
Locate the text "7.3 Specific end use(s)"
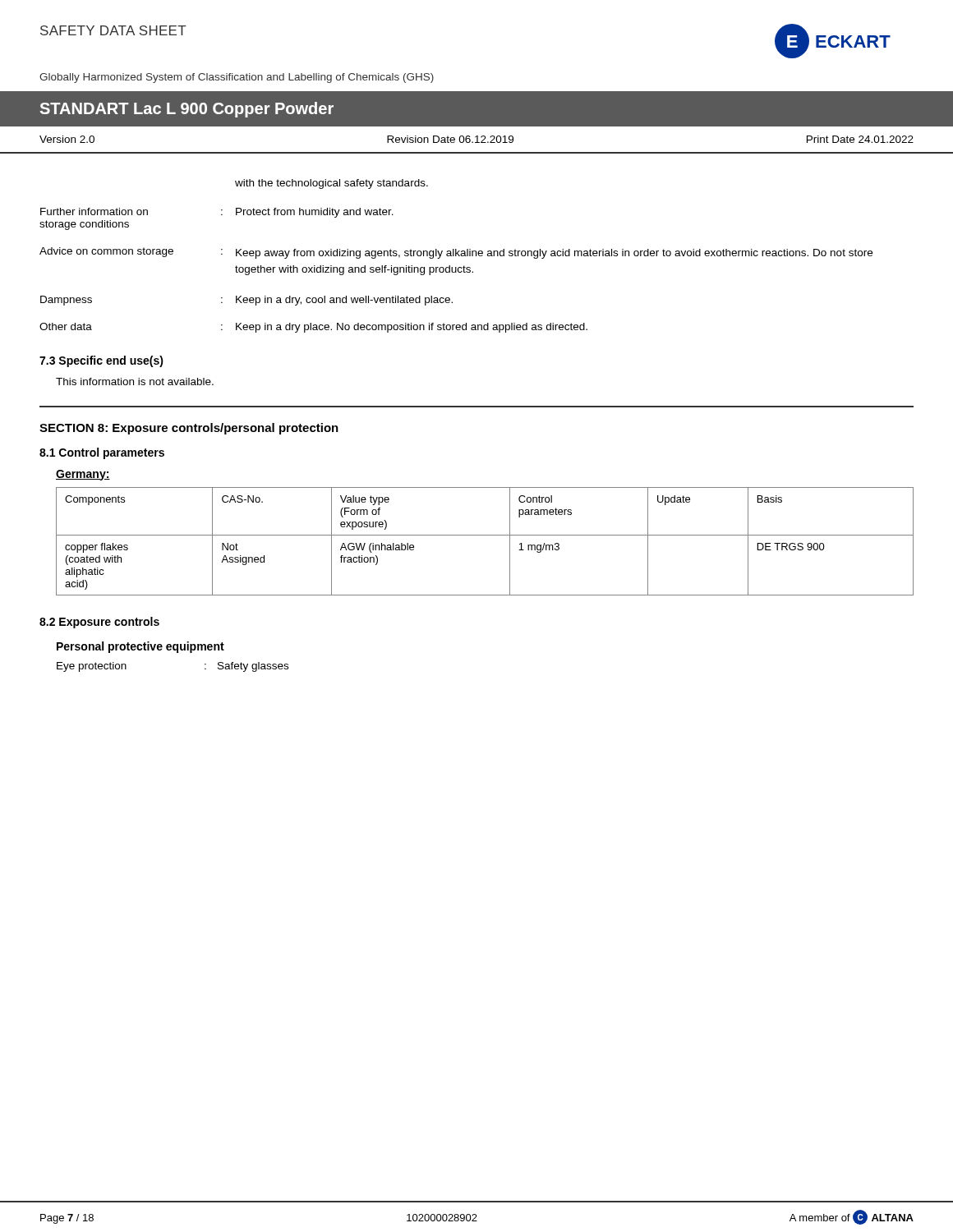tap(101, 360)
